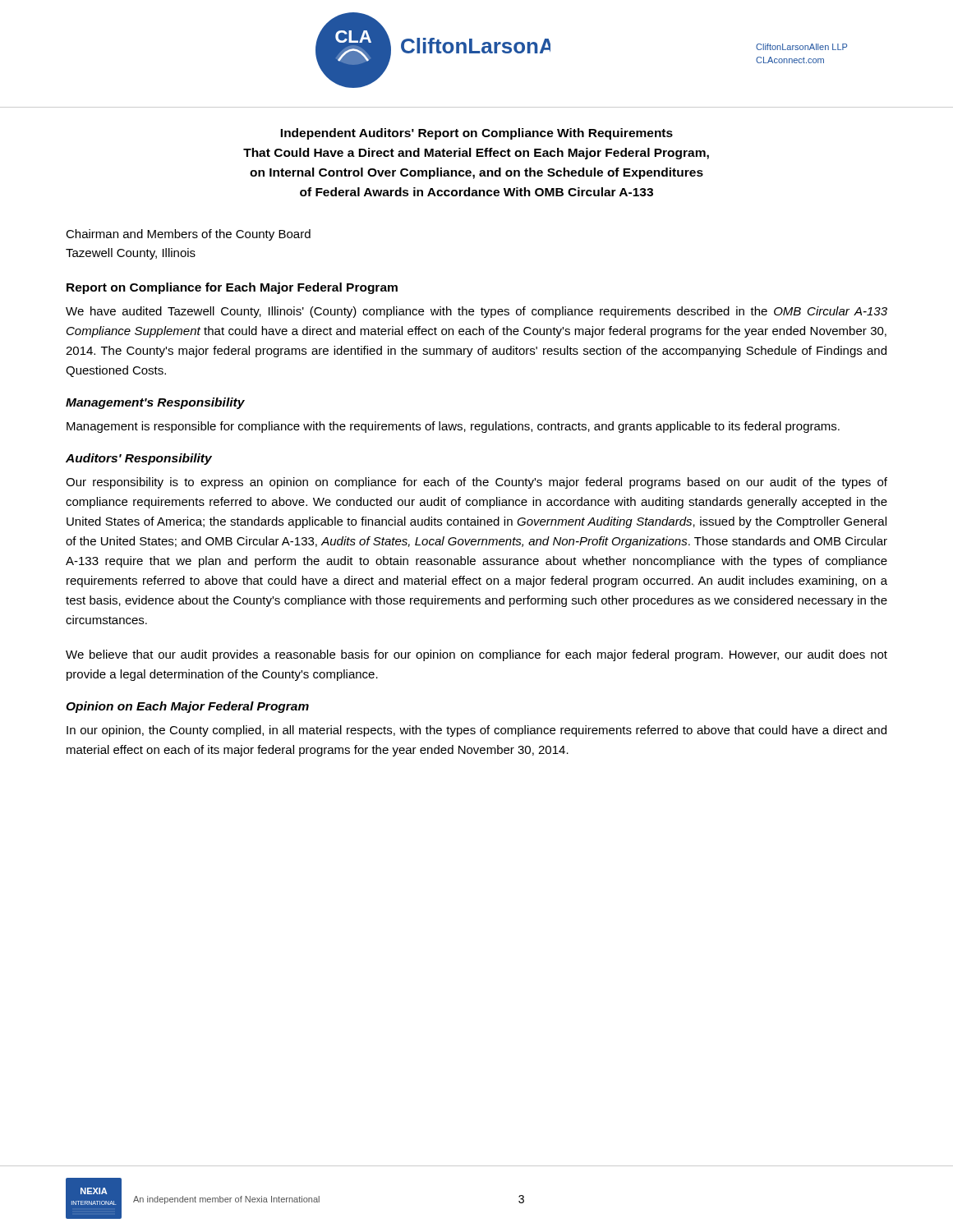The image size is (953, 1232).
Task: Click on the section header that says "Opinion on Each"
Action: [x=187, y=706]
